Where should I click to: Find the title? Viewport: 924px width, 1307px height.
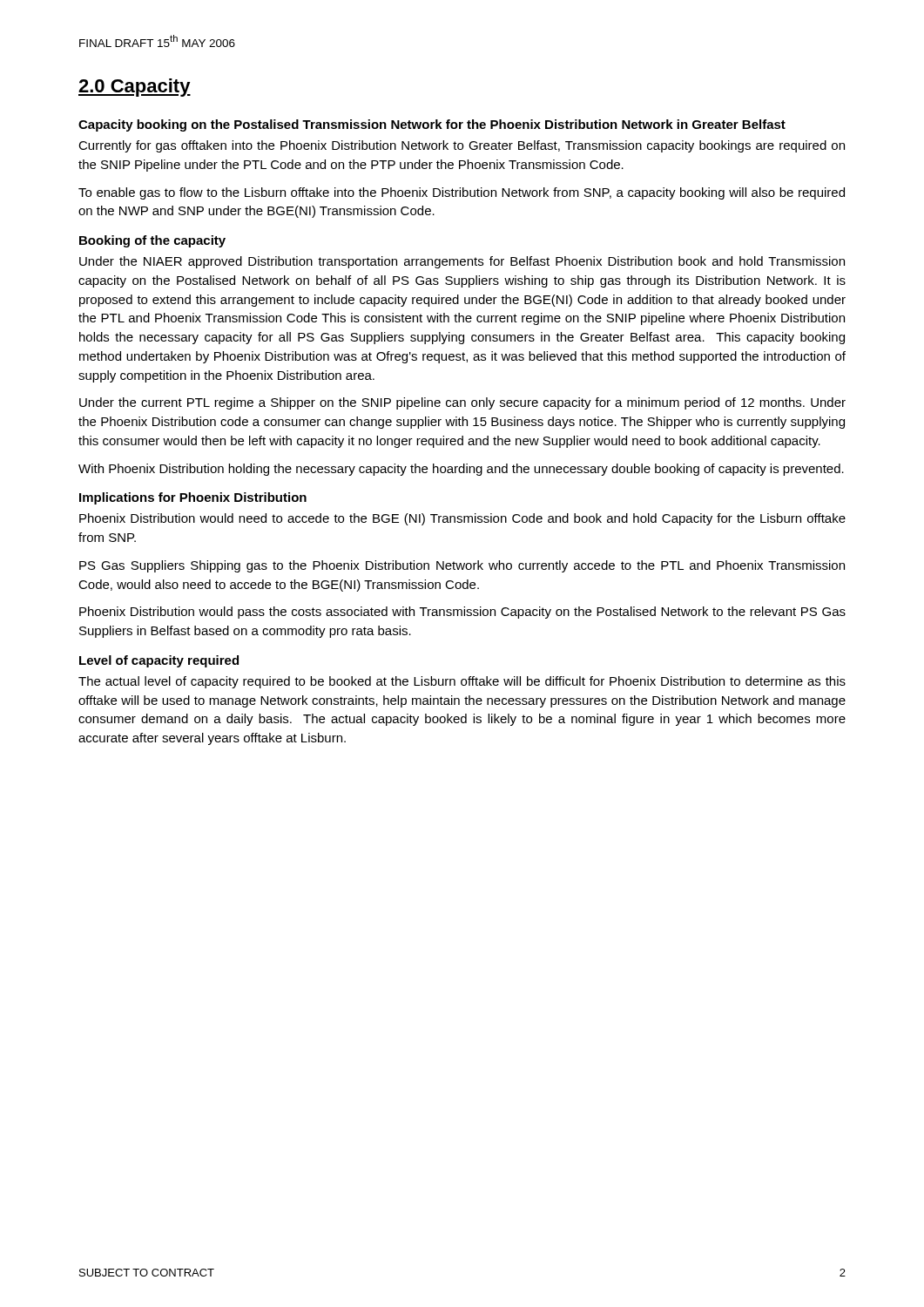coord(462,86)
